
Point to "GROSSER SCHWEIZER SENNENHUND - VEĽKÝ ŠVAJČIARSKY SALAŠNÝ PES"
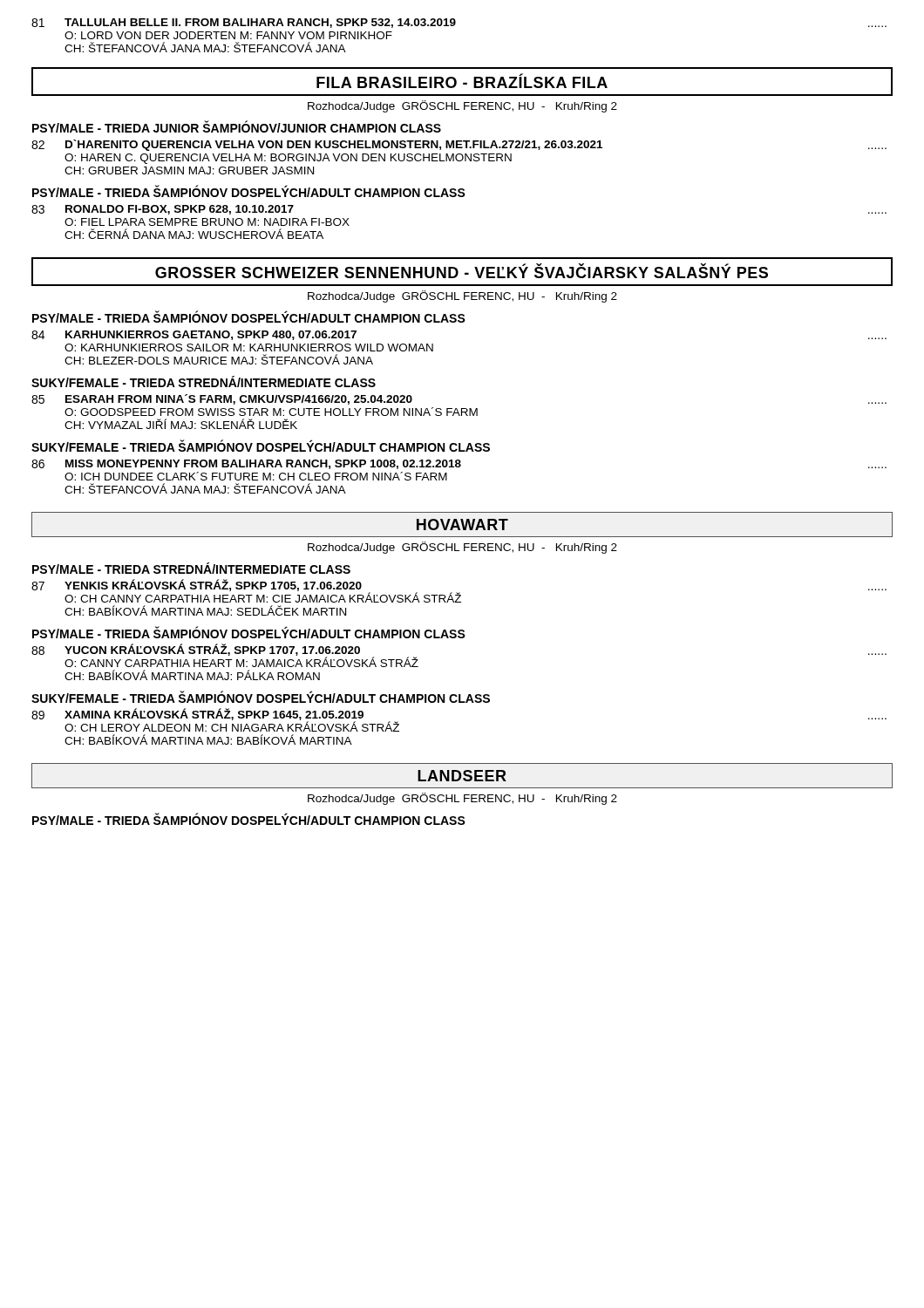tap(462, 273)
